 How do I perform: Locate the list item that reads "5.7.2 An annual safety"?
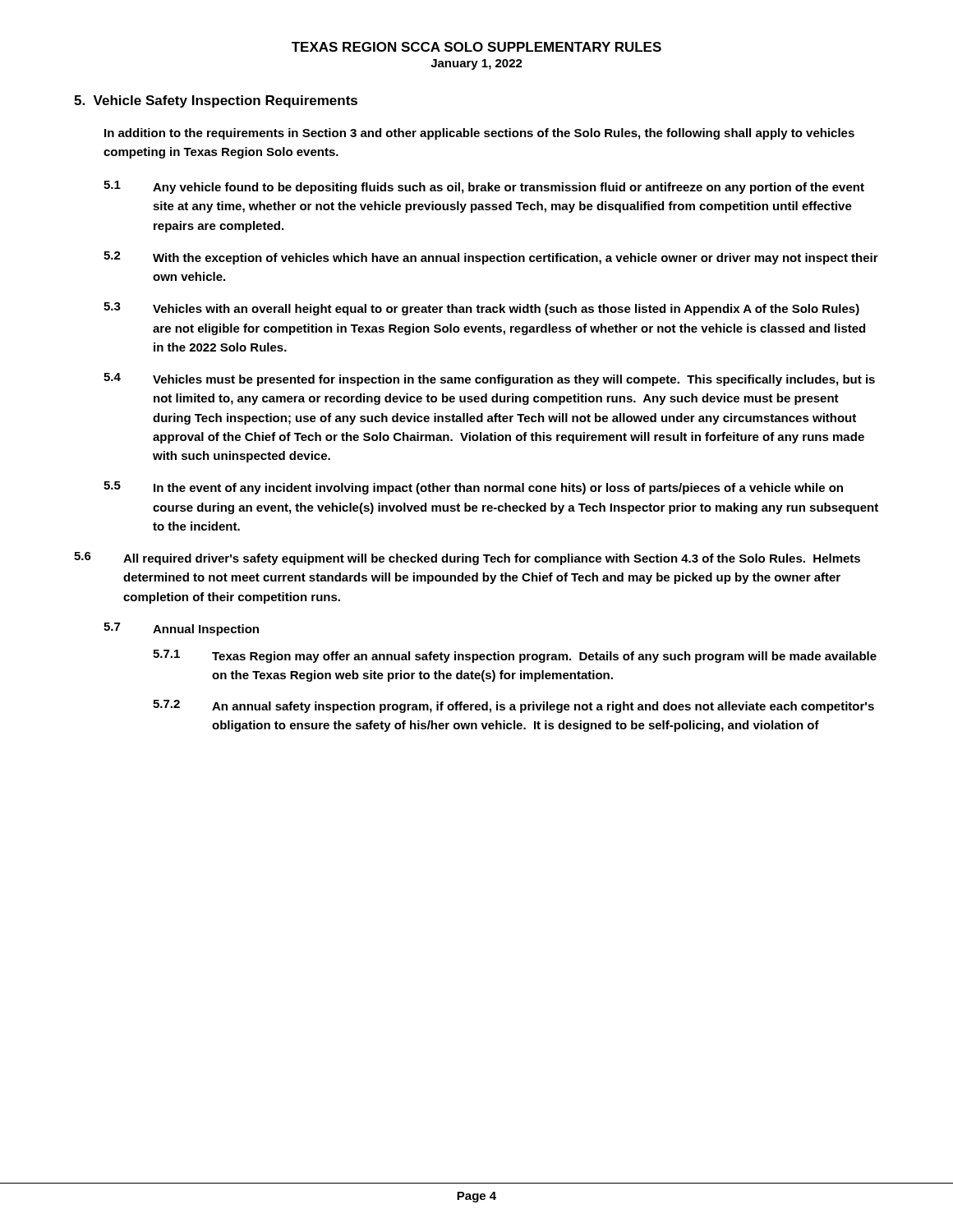click(516, 715)
